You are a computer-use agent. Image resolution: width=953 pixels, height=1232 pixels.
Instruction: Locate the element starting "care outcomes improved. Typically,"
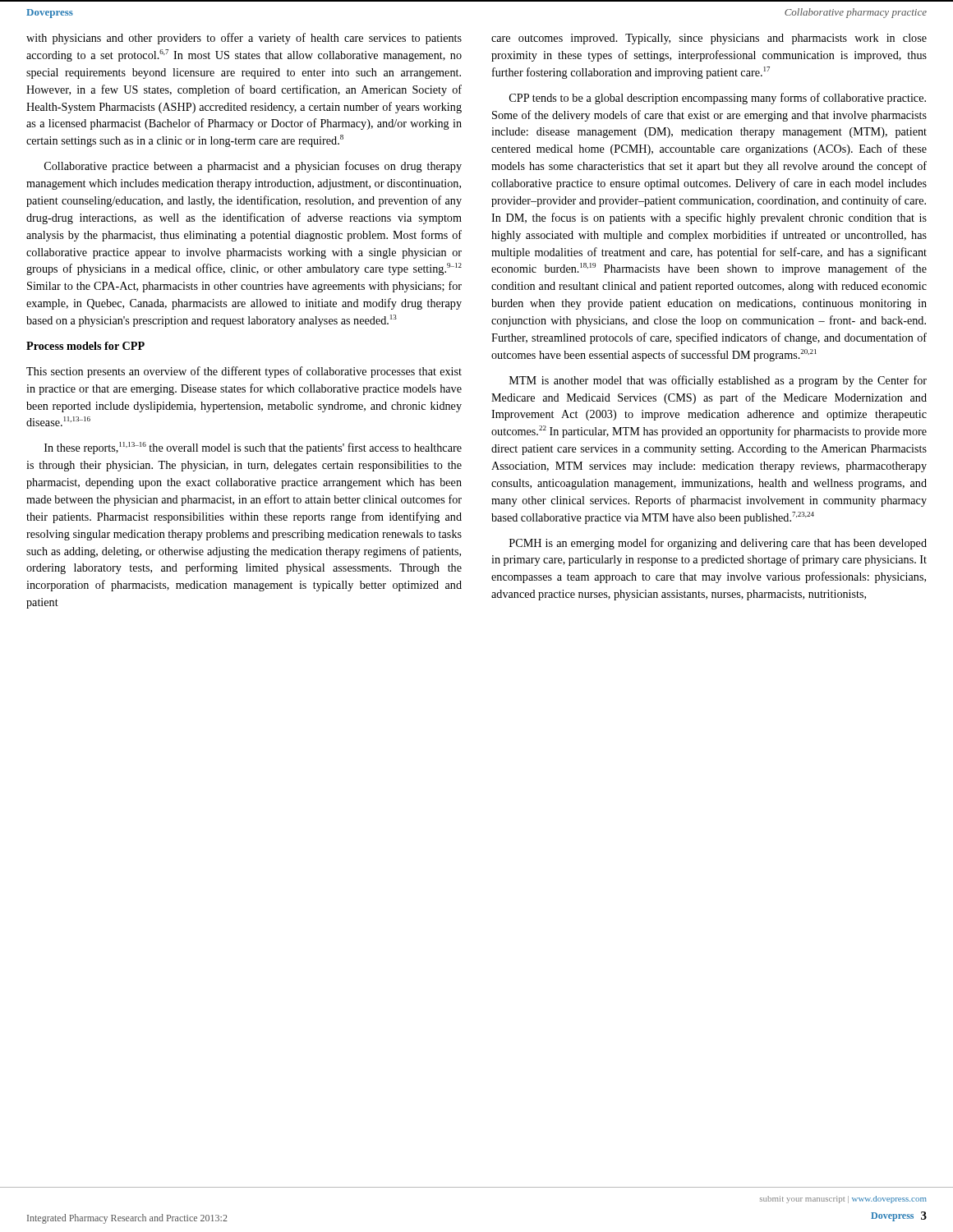[709, 55]
